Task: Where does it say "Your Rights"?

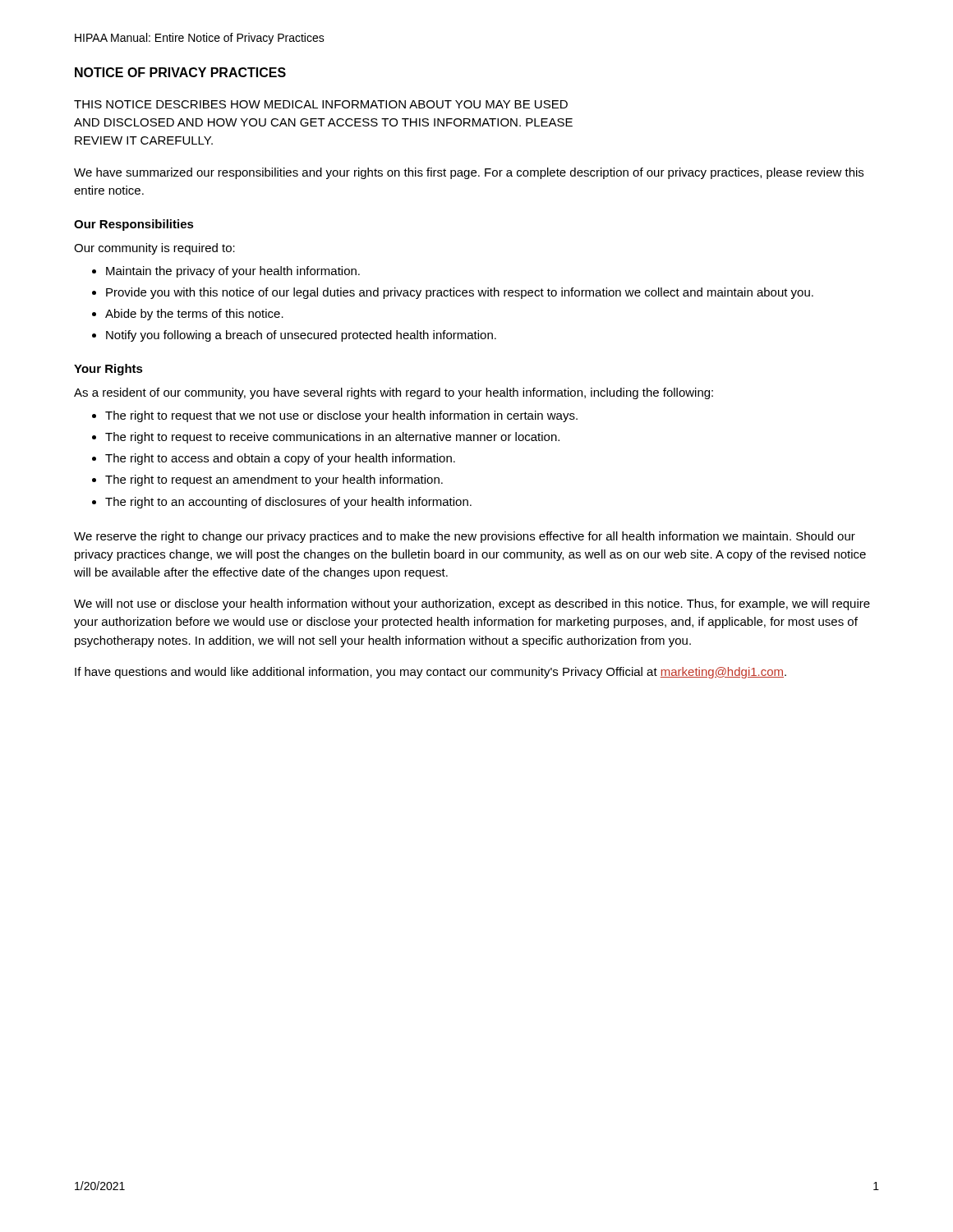Action: pos(108,368)
